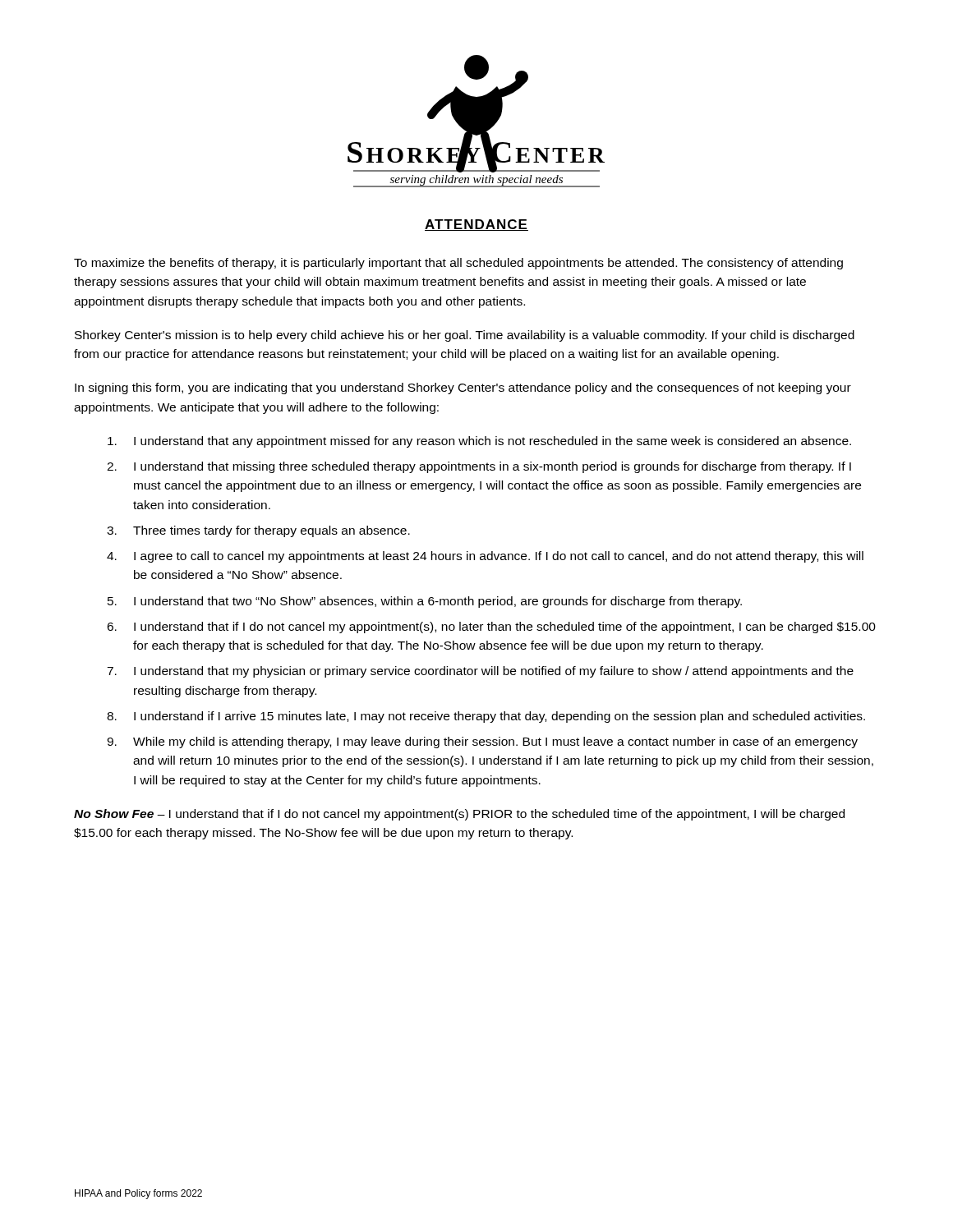
Task: Select the list item that reads "3. Three times tardy for therapy equals"
Action: pos(258,531)
